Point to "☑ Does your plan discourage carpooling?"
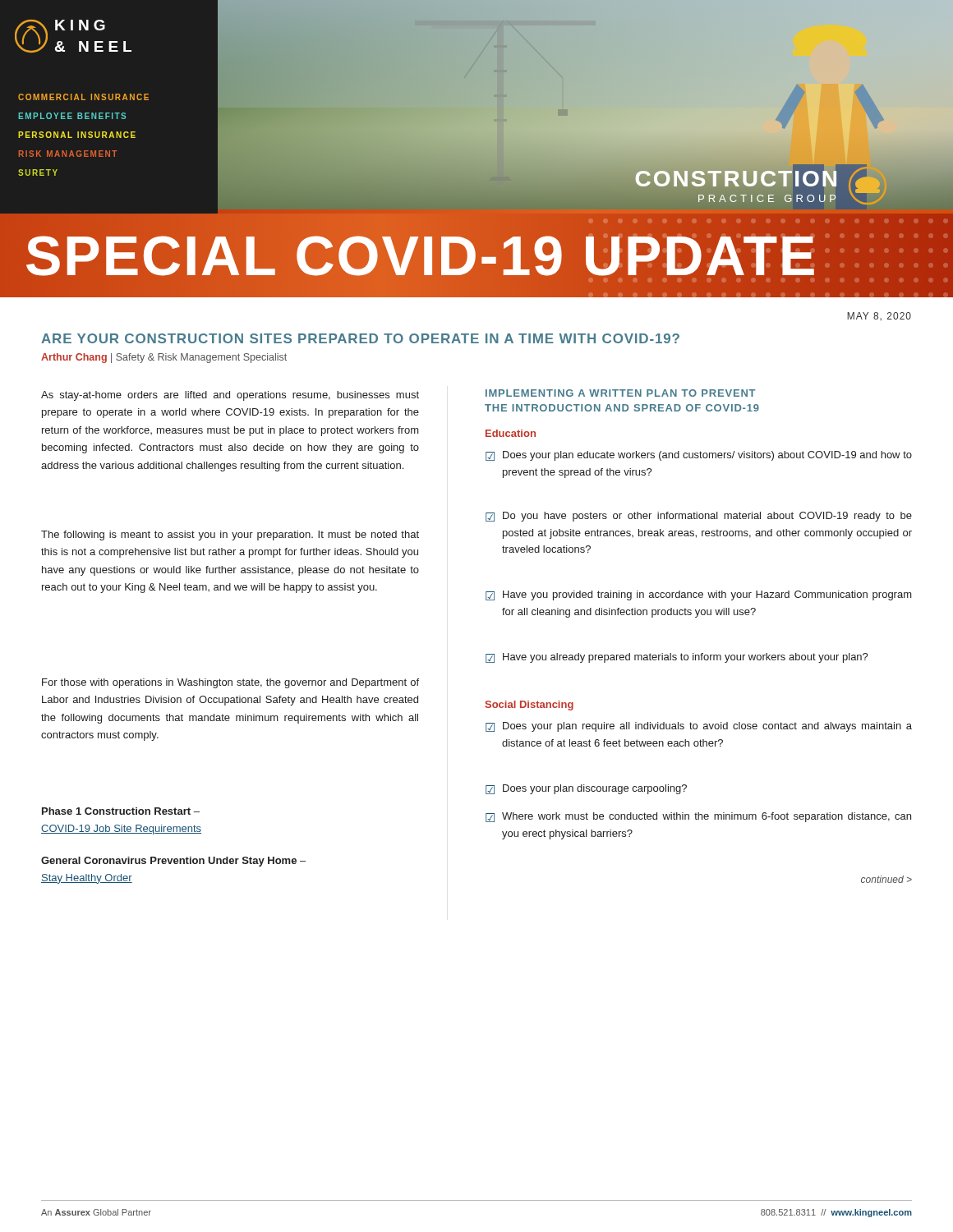This screenshot has height=1232, width=953. click(586, 790)
